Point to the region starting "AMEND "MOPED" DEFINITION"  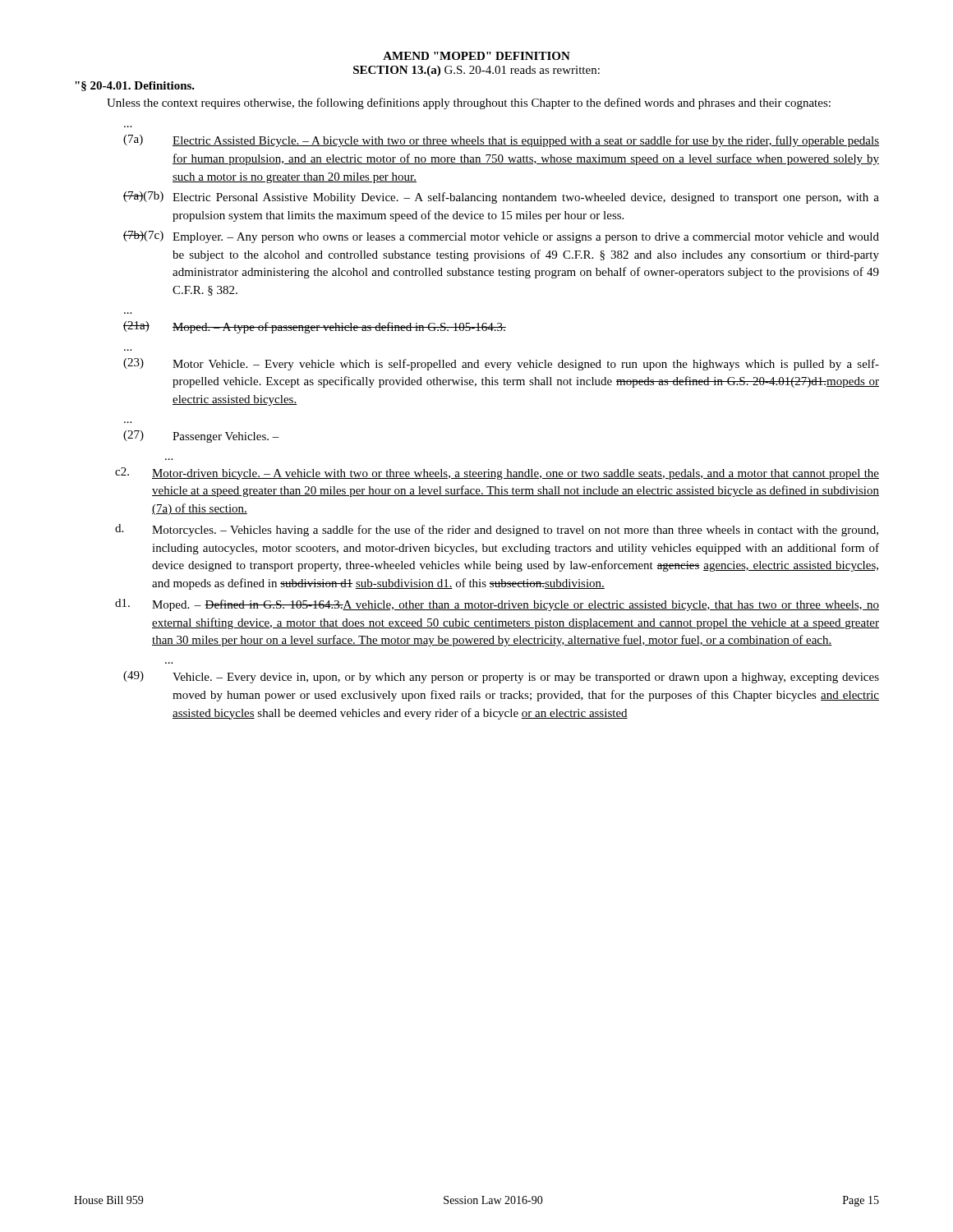tap(476, 56)
